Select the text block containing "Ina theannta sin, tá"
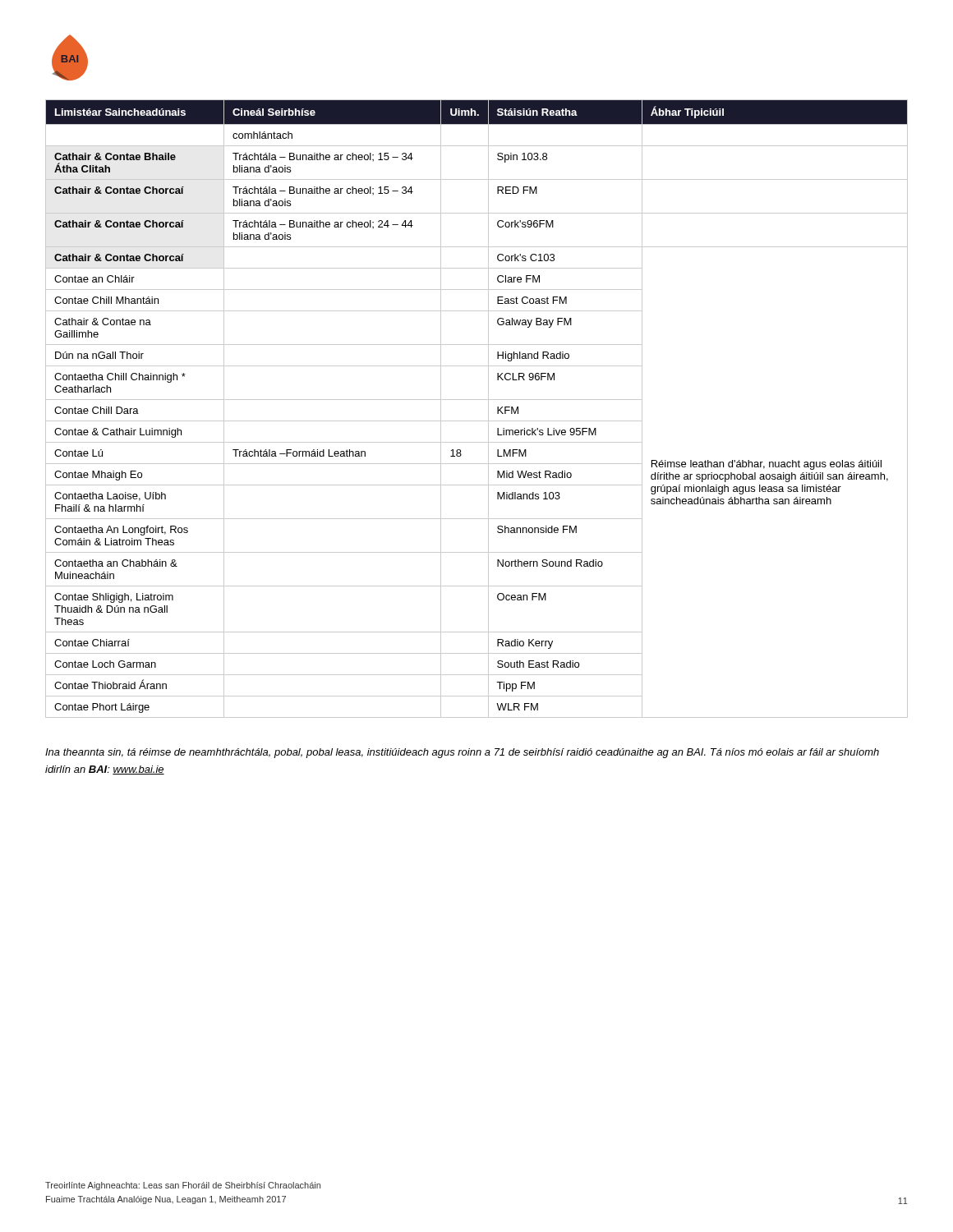The width and height of the screenshot is (953, 1232). point(462,760)
